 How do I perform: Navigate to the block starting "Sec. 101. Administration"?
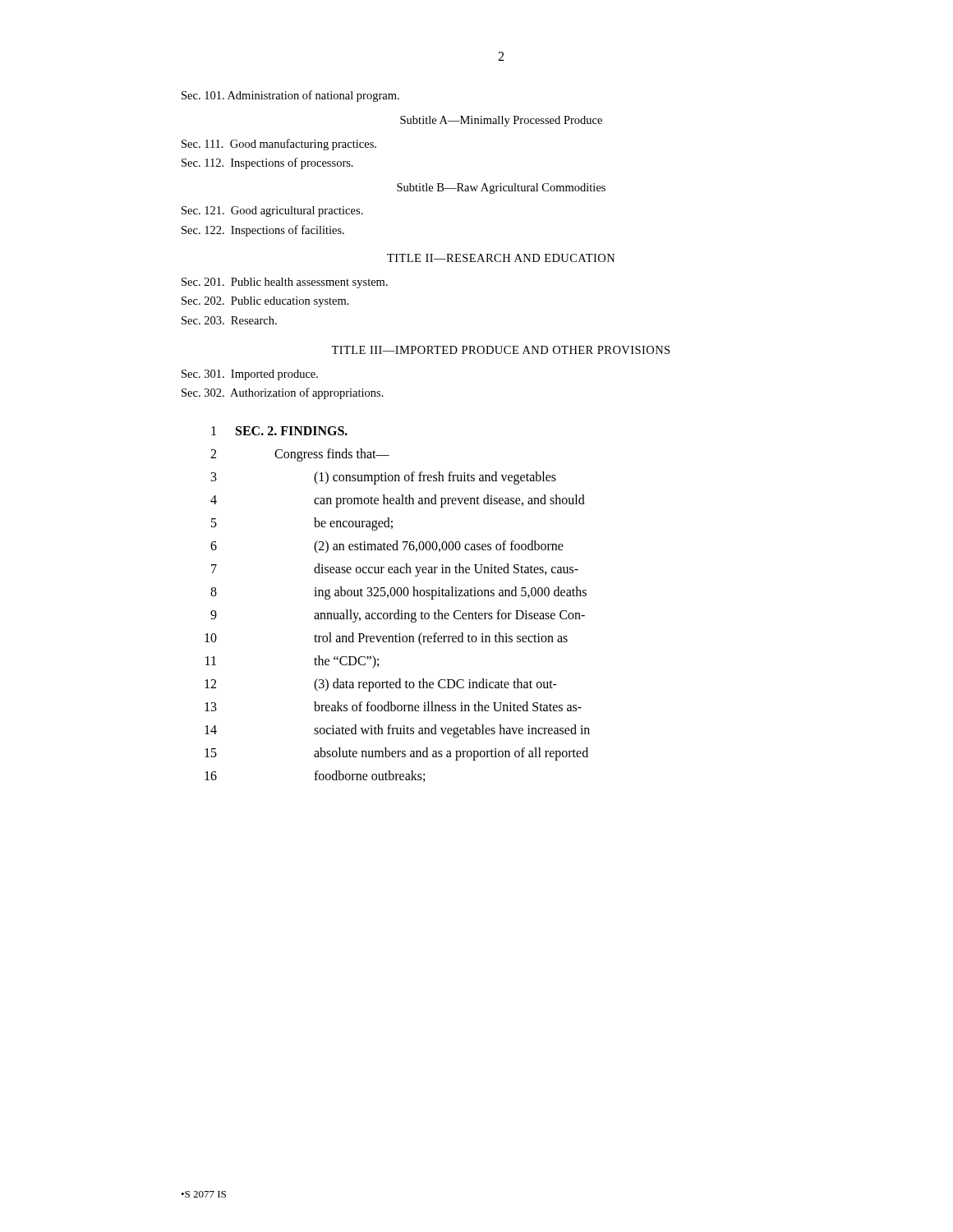click(x=290, y=95)
